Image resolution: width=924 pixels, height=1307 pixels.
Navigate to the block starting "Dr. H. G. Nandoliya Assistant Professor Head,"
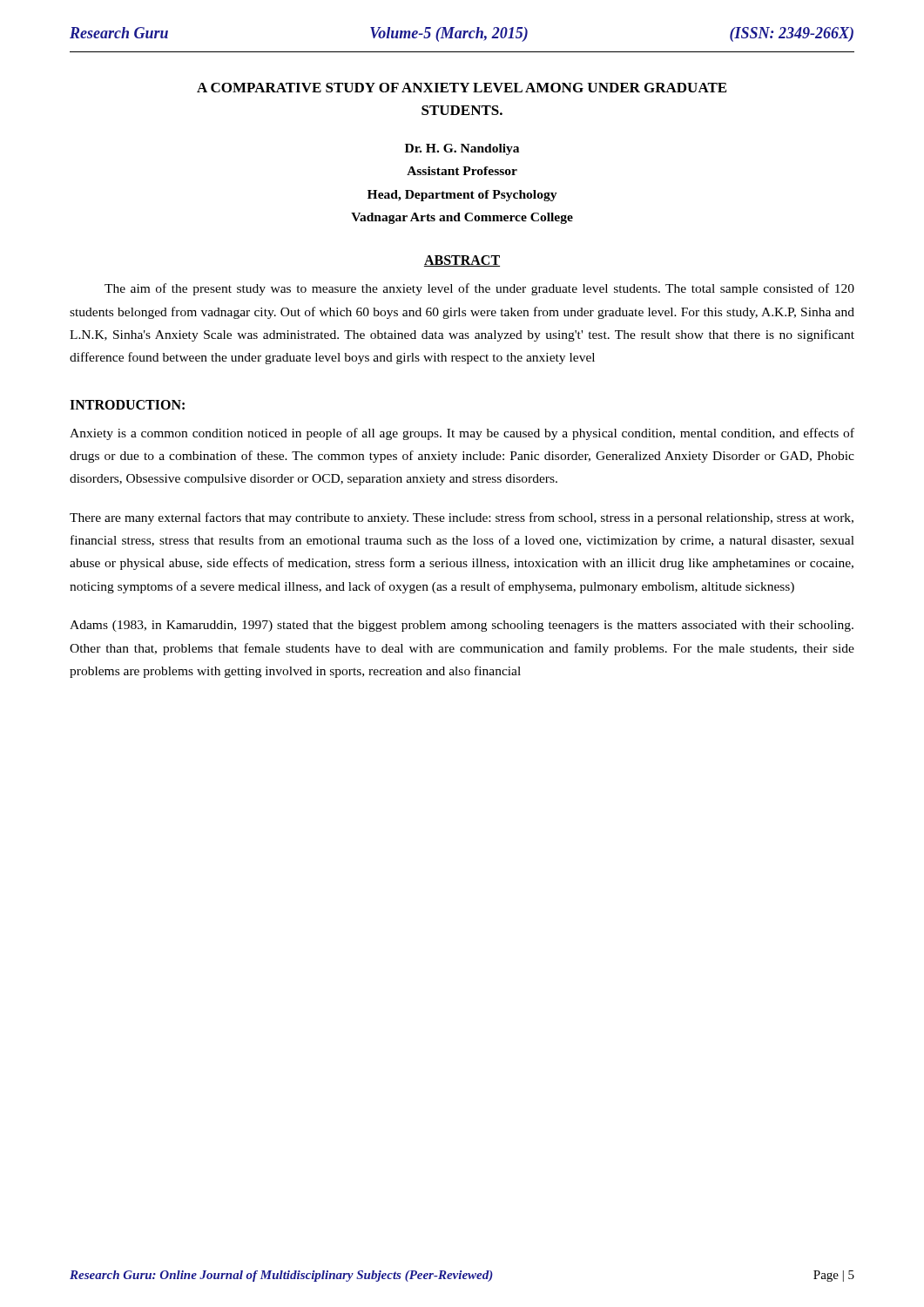[462, 182]
